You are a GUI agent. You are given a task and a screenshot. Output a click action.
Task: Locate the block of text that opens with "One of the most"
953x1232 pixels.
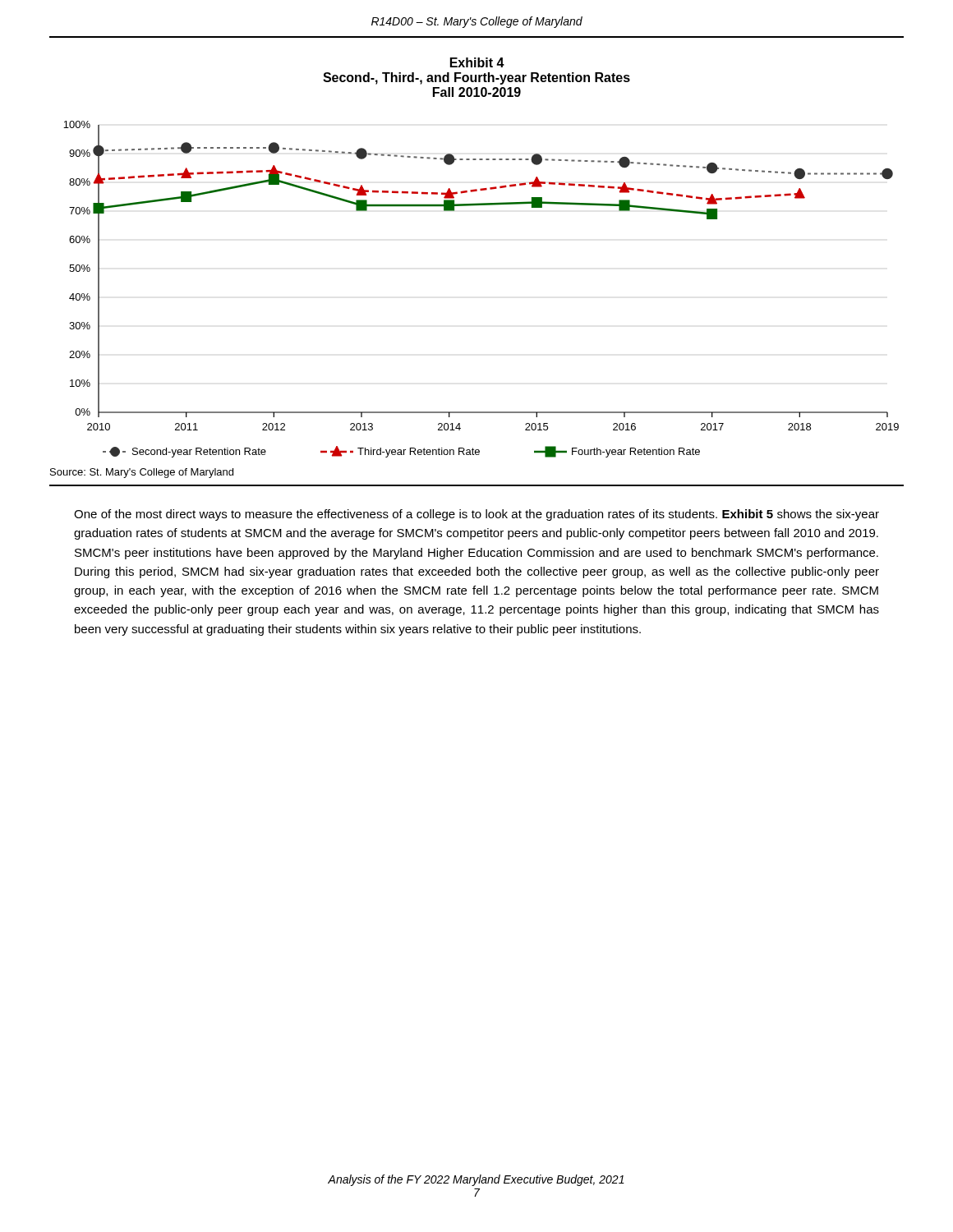(476, 571)
